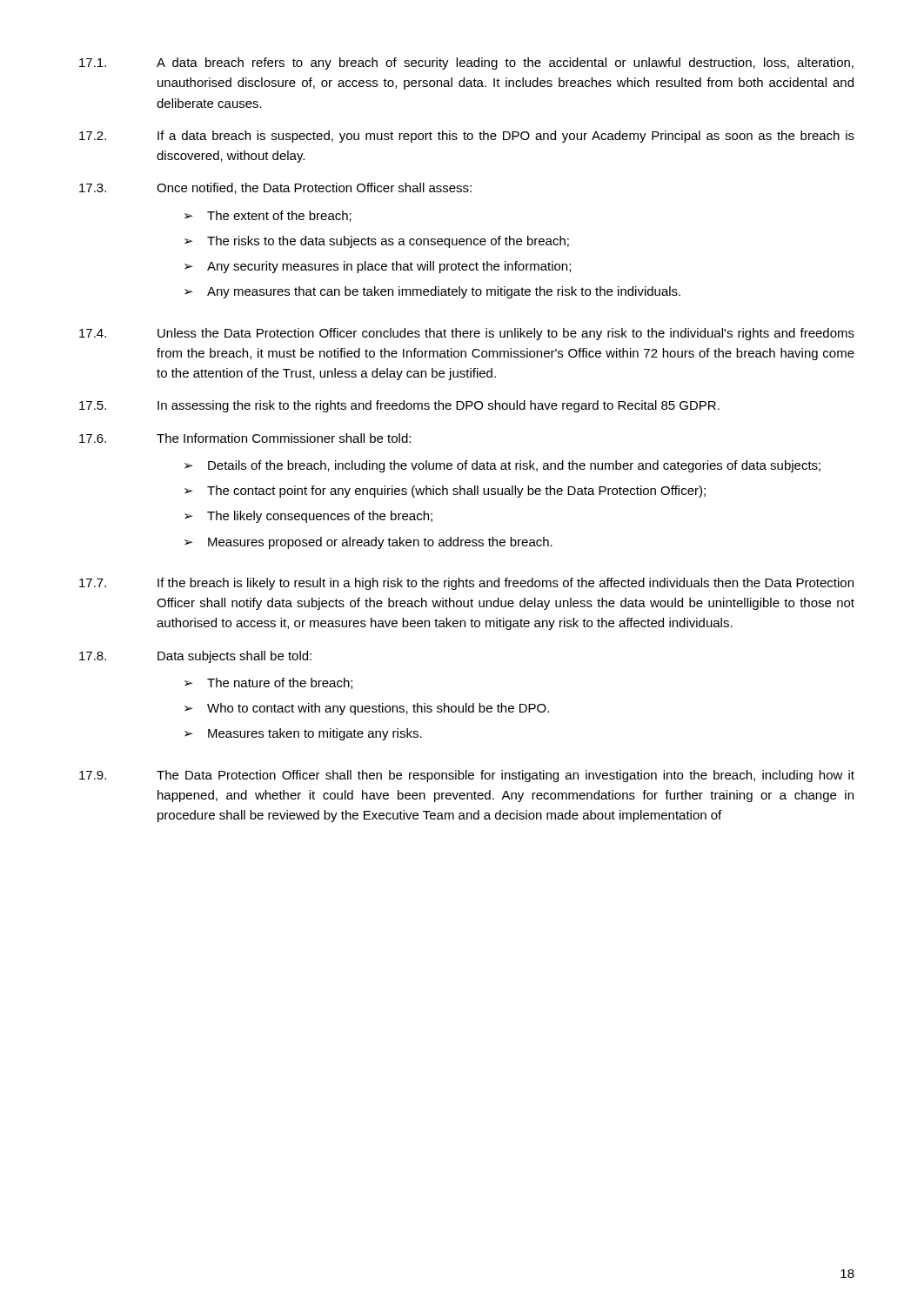924x1305 pixels.
Task: Click where it says "➢The likely consequences of the breach;"
Action: 308,516
